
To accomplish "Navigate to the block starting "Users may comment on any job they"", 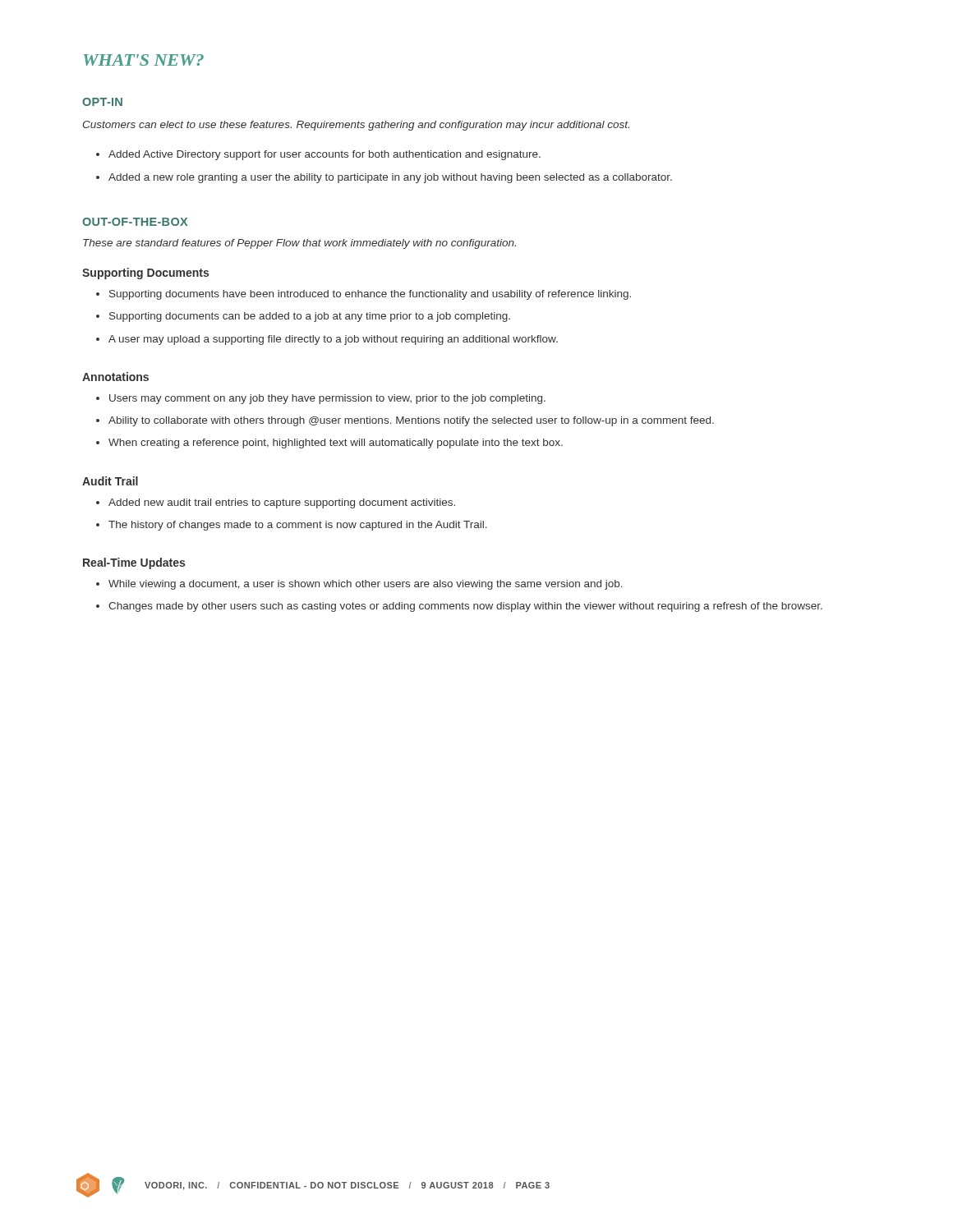I will pos(327,398).
